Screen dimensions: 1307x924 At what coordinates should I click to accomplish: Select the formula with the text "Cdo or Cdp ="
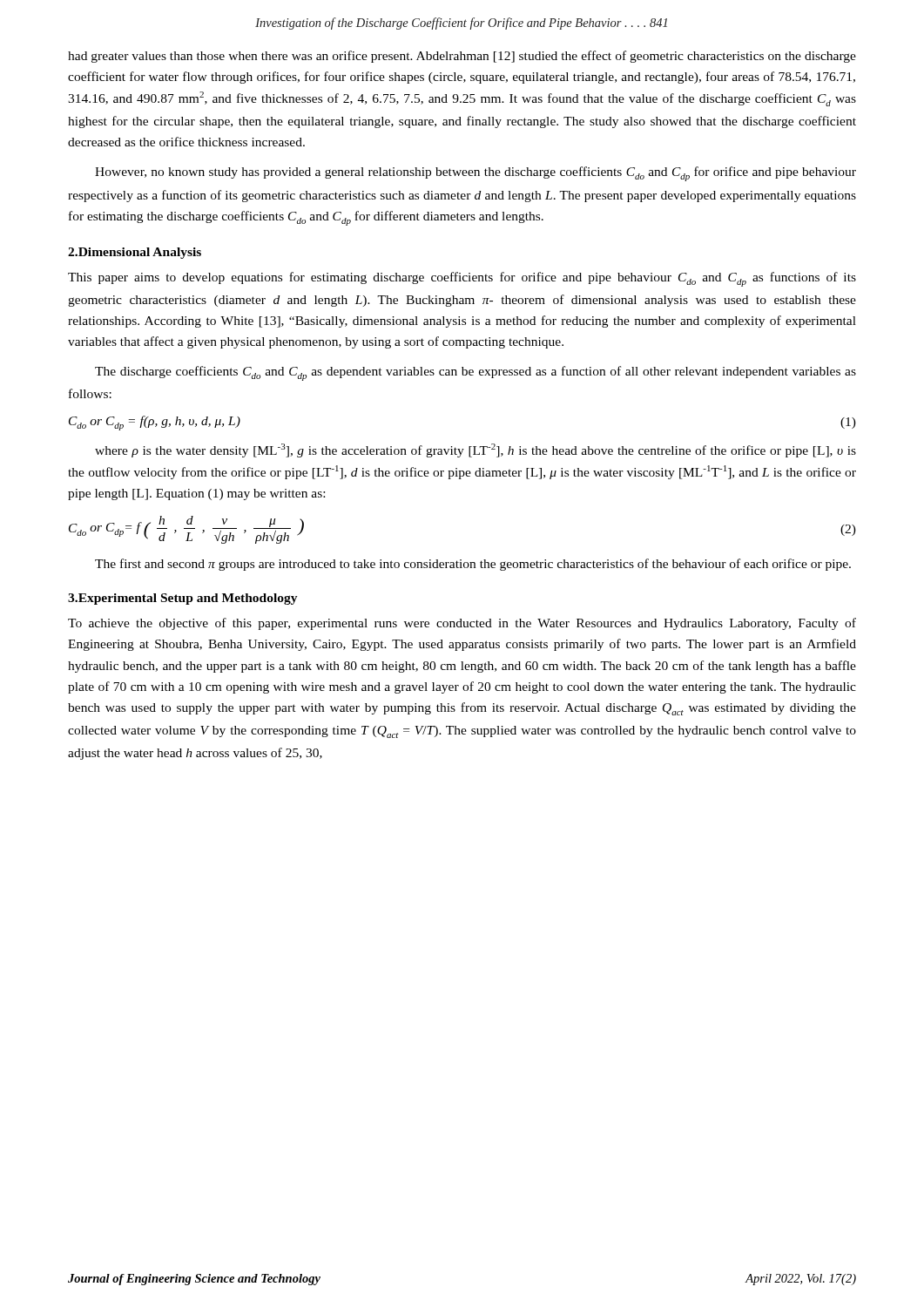coord(145,423)
